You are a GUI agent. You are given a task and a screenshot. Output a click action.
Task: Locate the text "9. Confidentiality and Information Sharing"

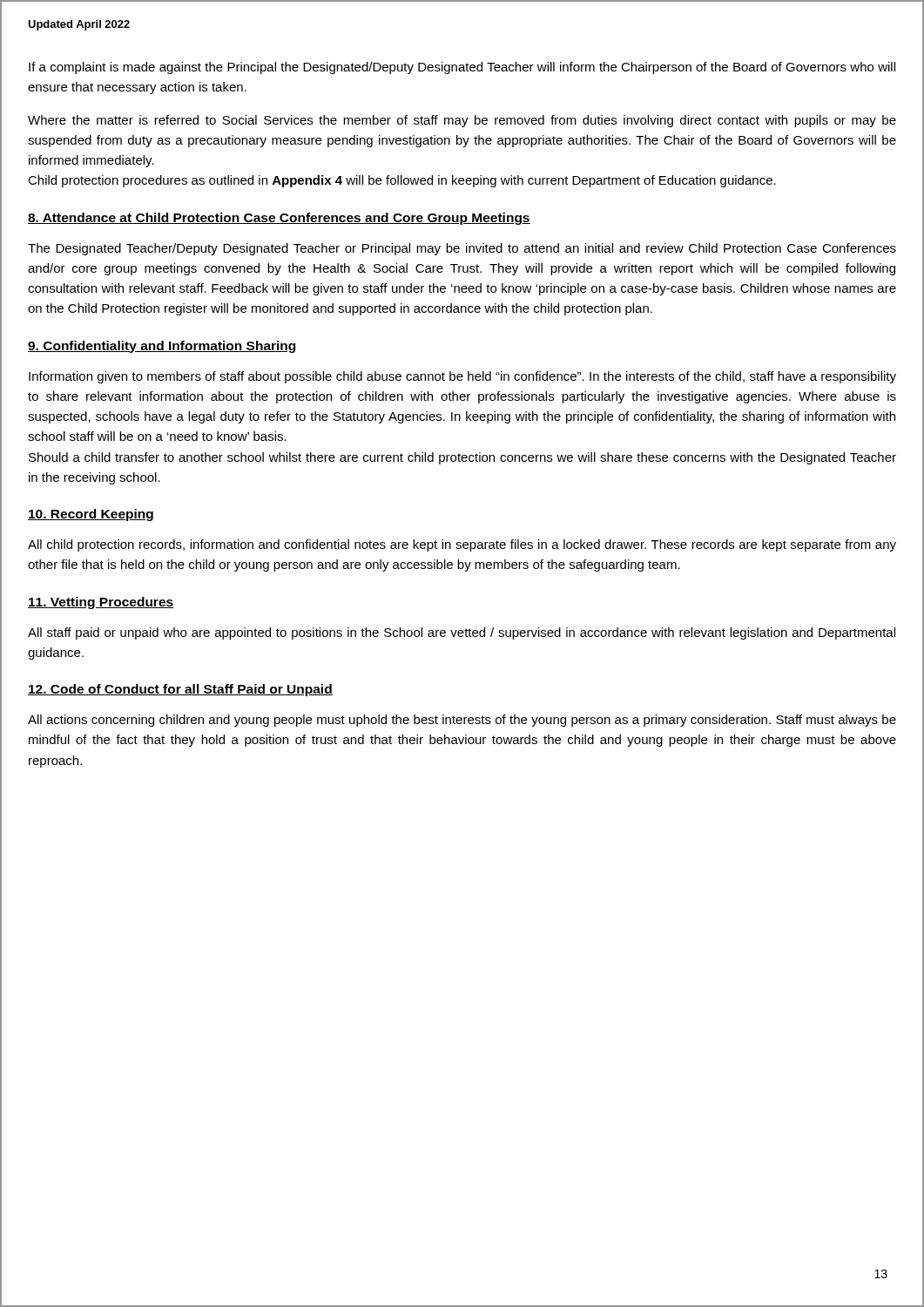(x=162, y=345)
